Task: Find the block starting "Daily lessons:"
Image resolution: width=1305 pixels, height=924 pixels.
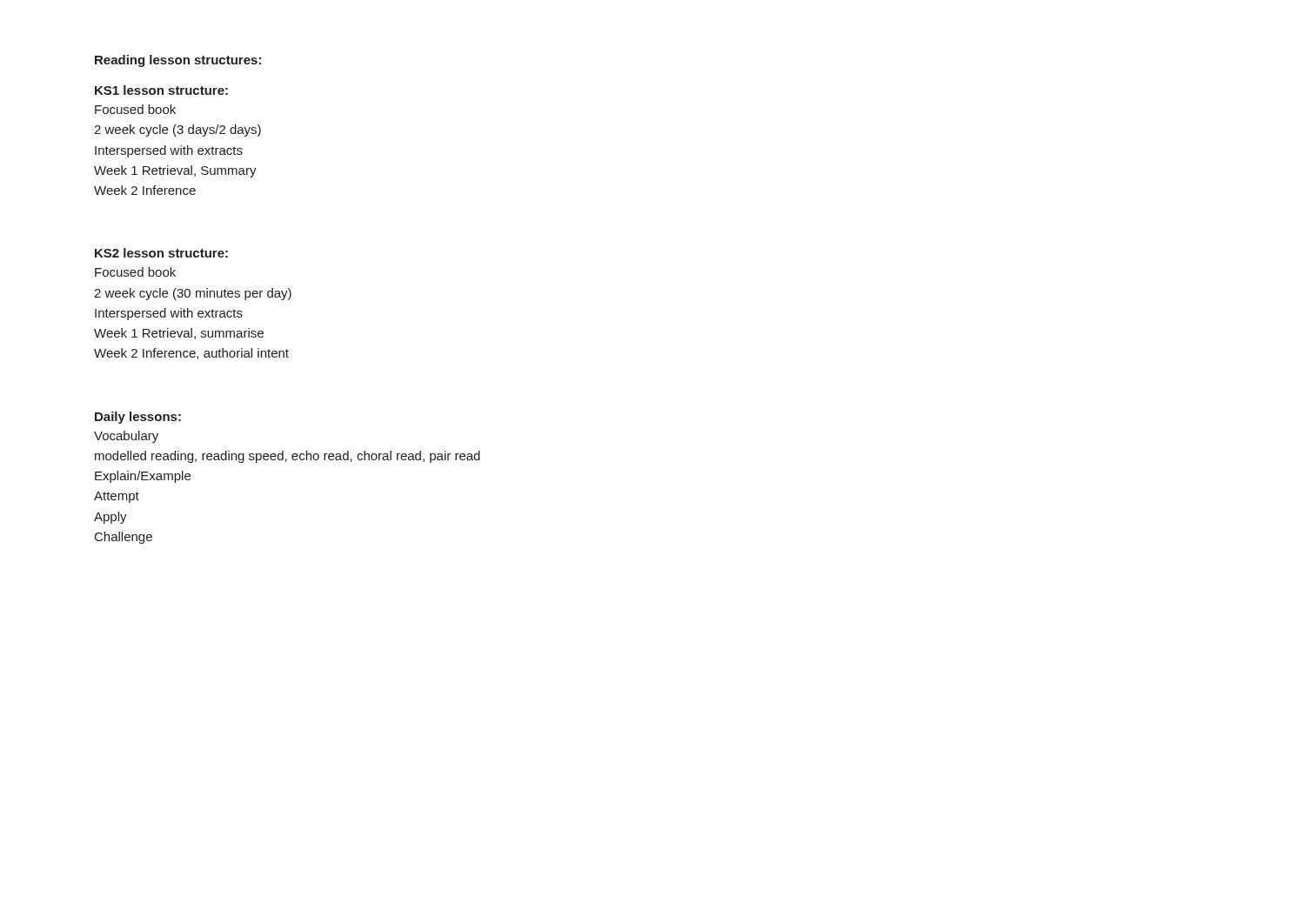Action: point(138,416)
